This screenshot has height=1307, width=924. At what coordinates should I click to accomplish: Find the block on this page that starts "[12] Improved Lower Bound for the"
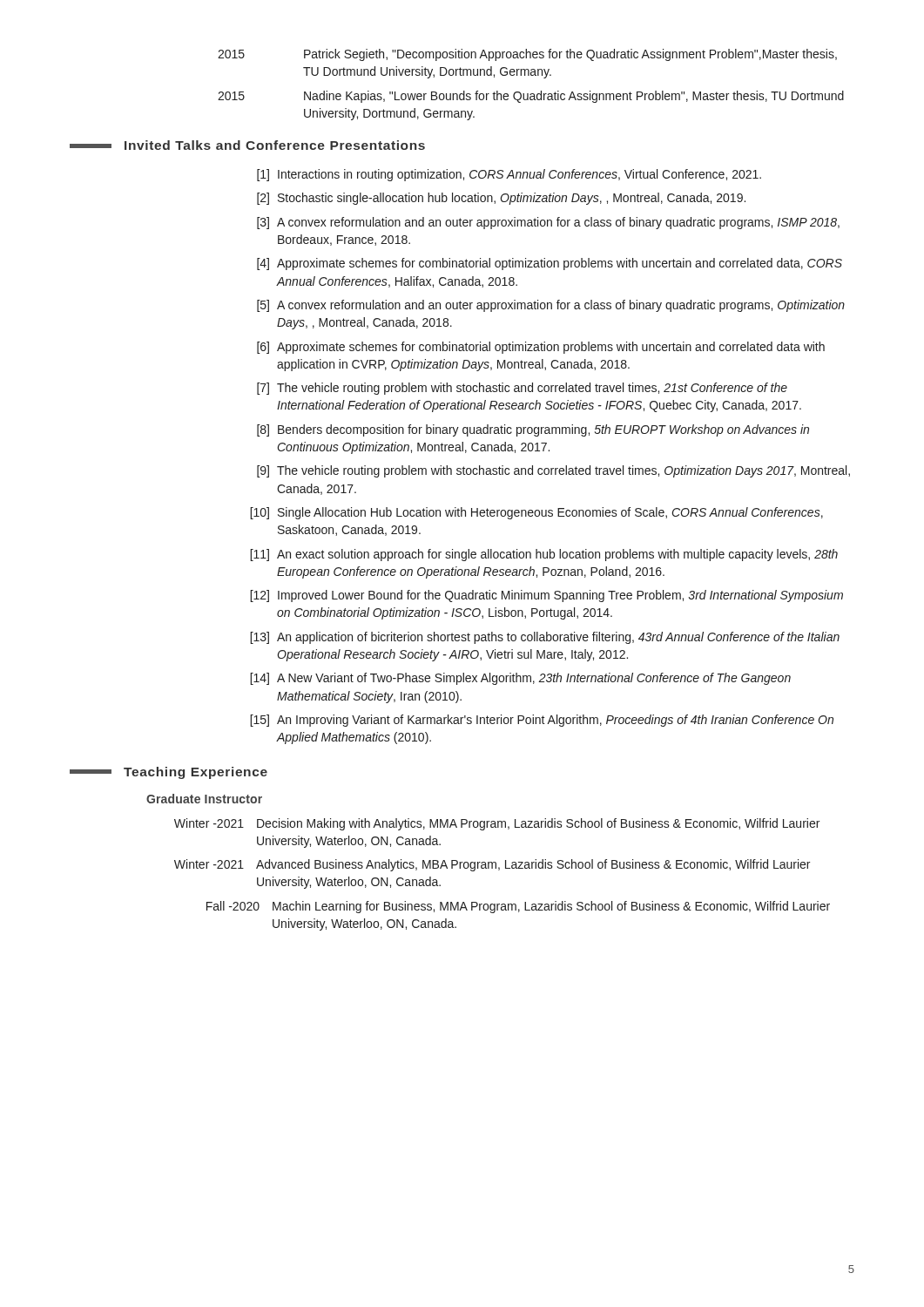click(x=545, y=604)
